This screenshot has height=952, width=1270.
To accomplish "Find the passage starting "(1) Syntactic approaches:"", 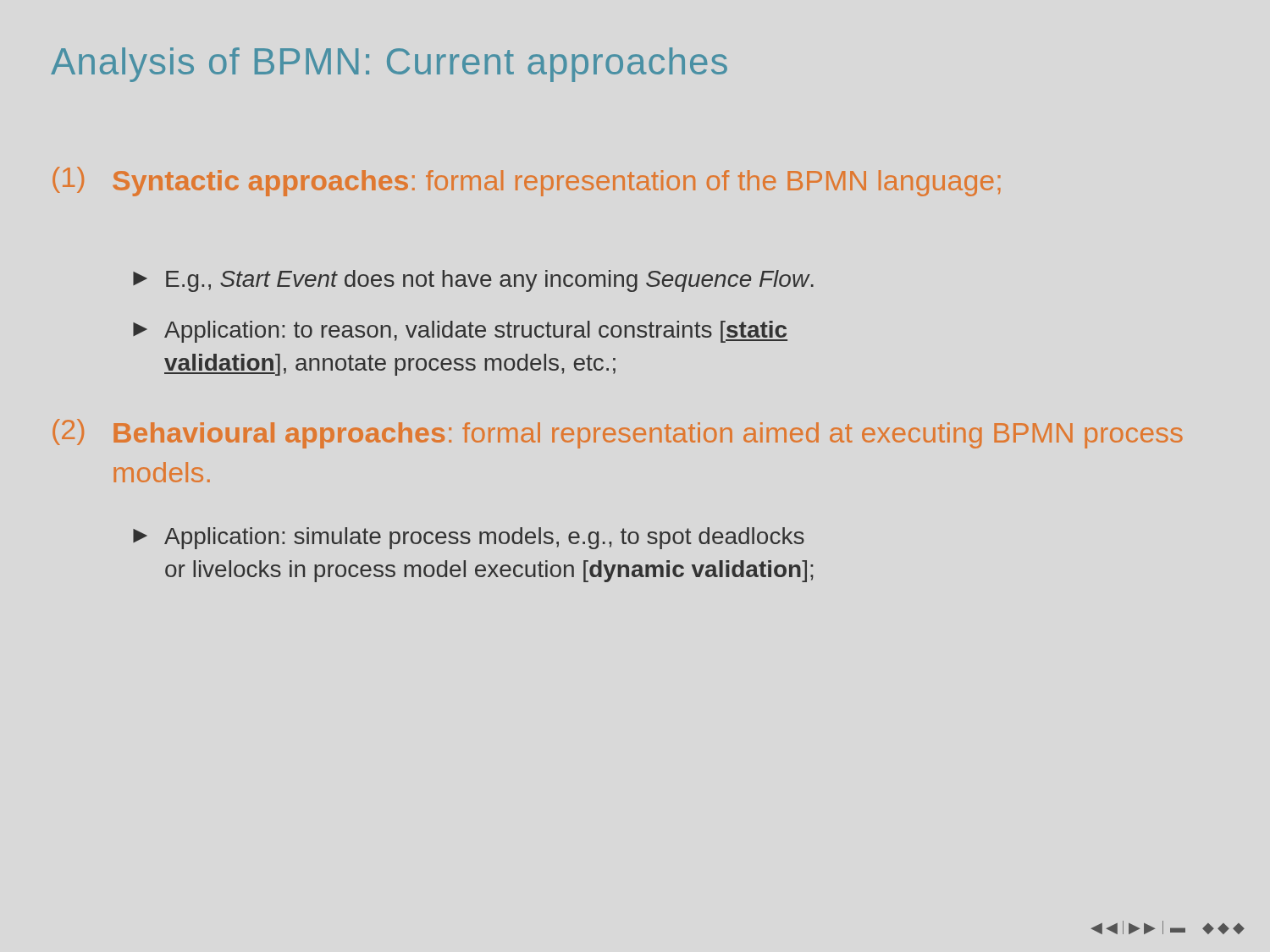I will [527, 181].
